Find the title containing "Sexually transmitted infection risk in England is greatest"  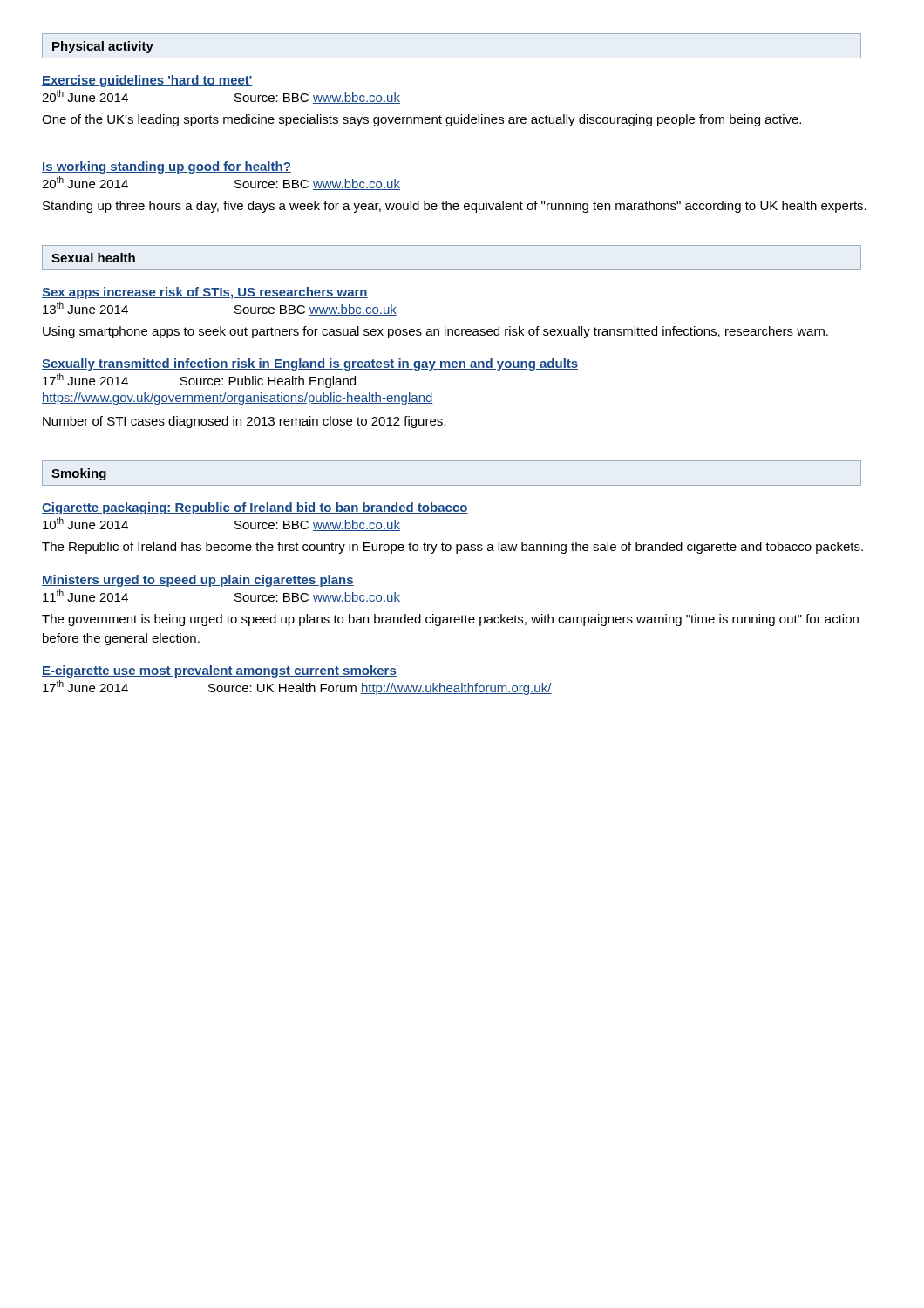coord(310,363)
